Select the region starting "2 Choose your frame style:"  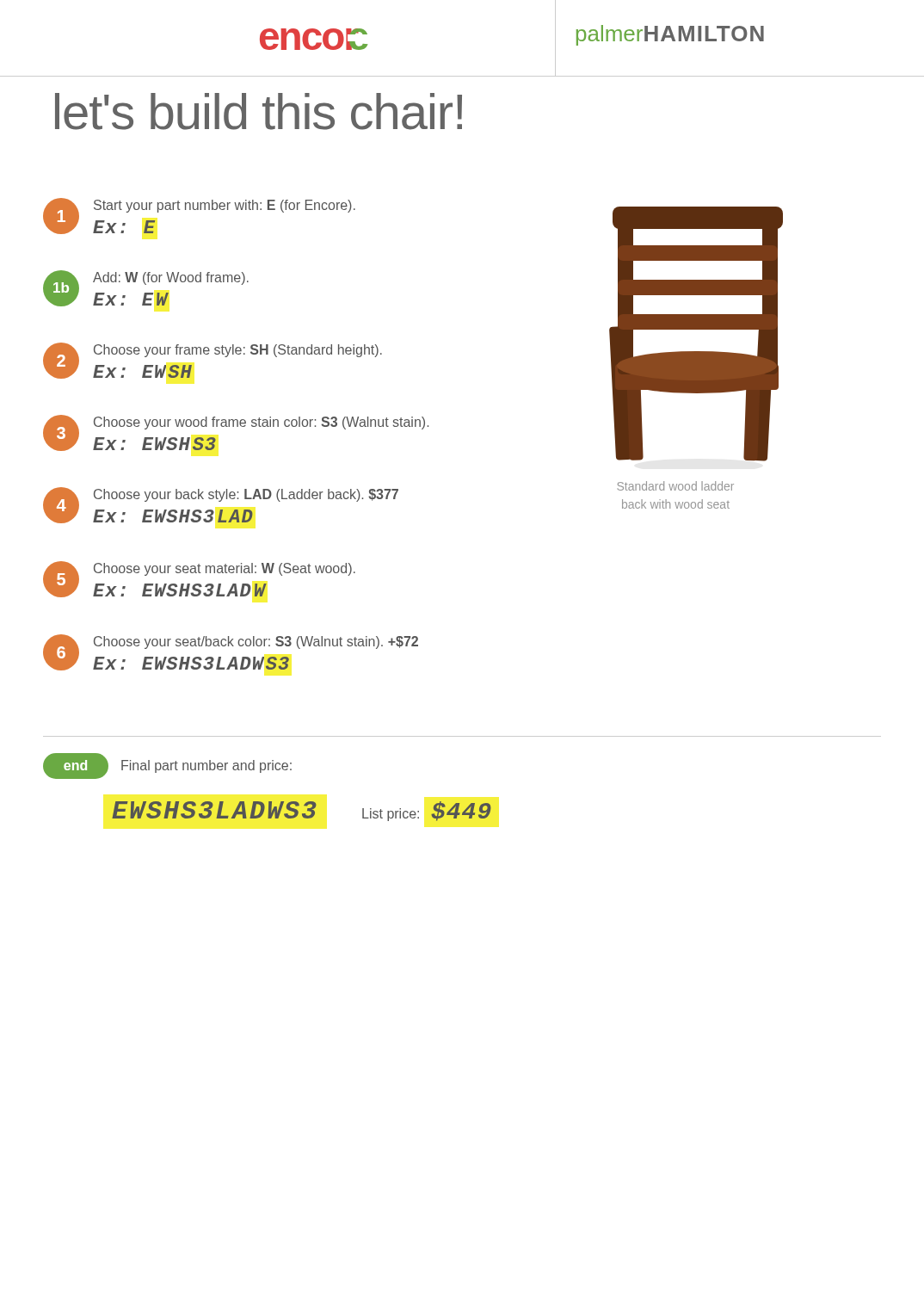click(x=213, y=363)
